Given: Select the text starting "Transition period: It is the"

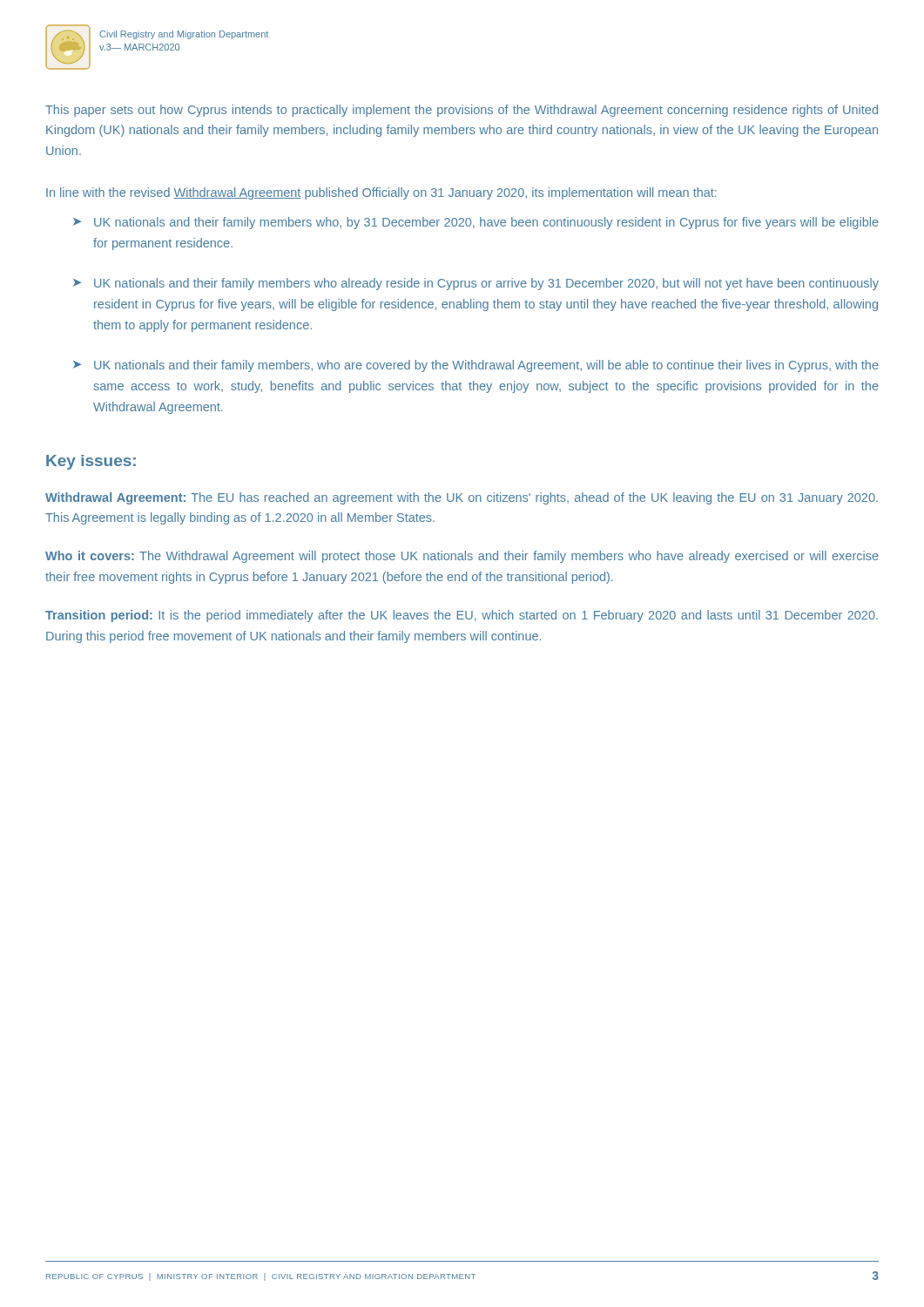Looking at the screenshot, I should tap(462, 627).
